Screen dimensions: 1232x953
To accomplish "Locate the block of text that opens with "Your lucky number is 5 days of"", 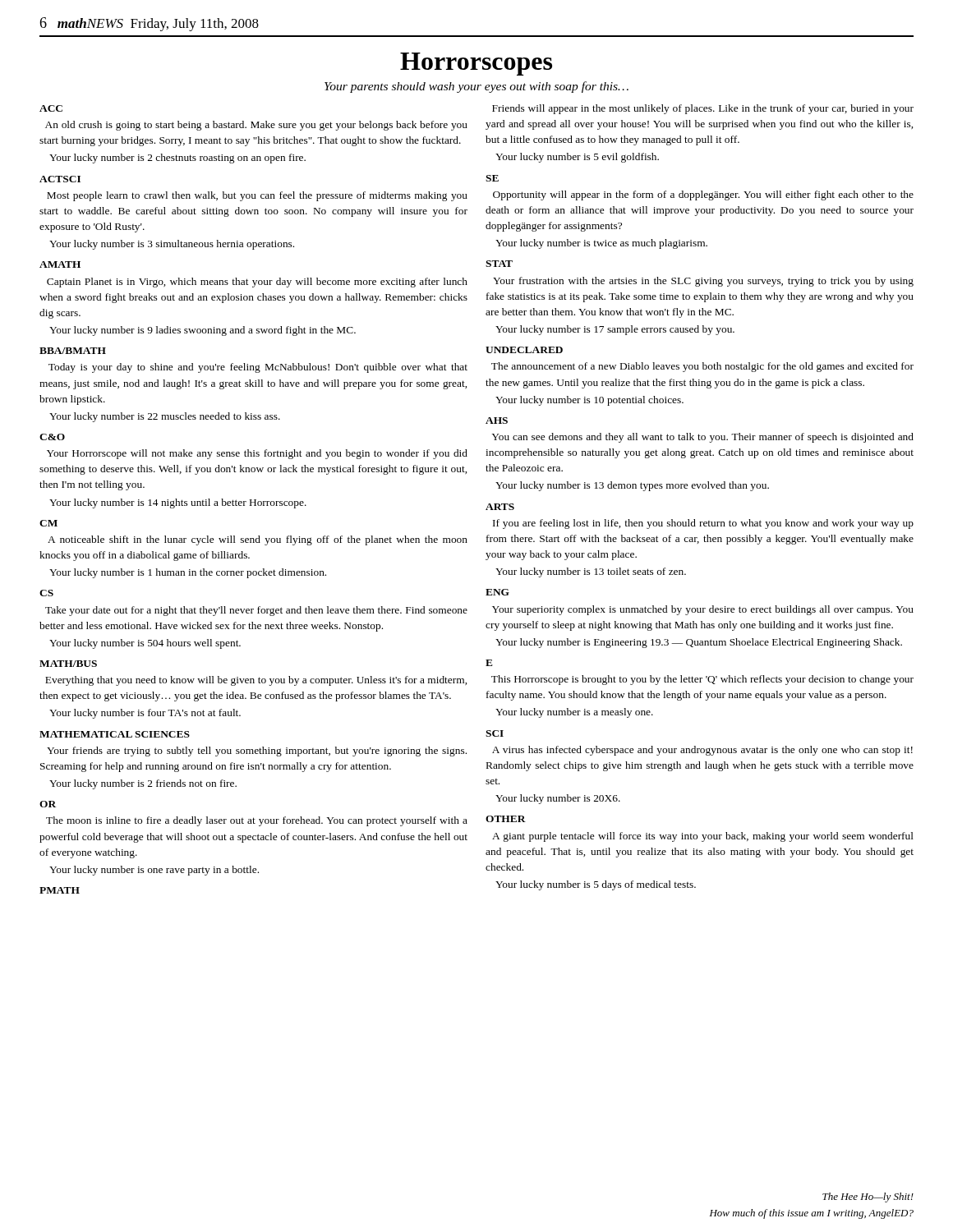I will 596,884.
